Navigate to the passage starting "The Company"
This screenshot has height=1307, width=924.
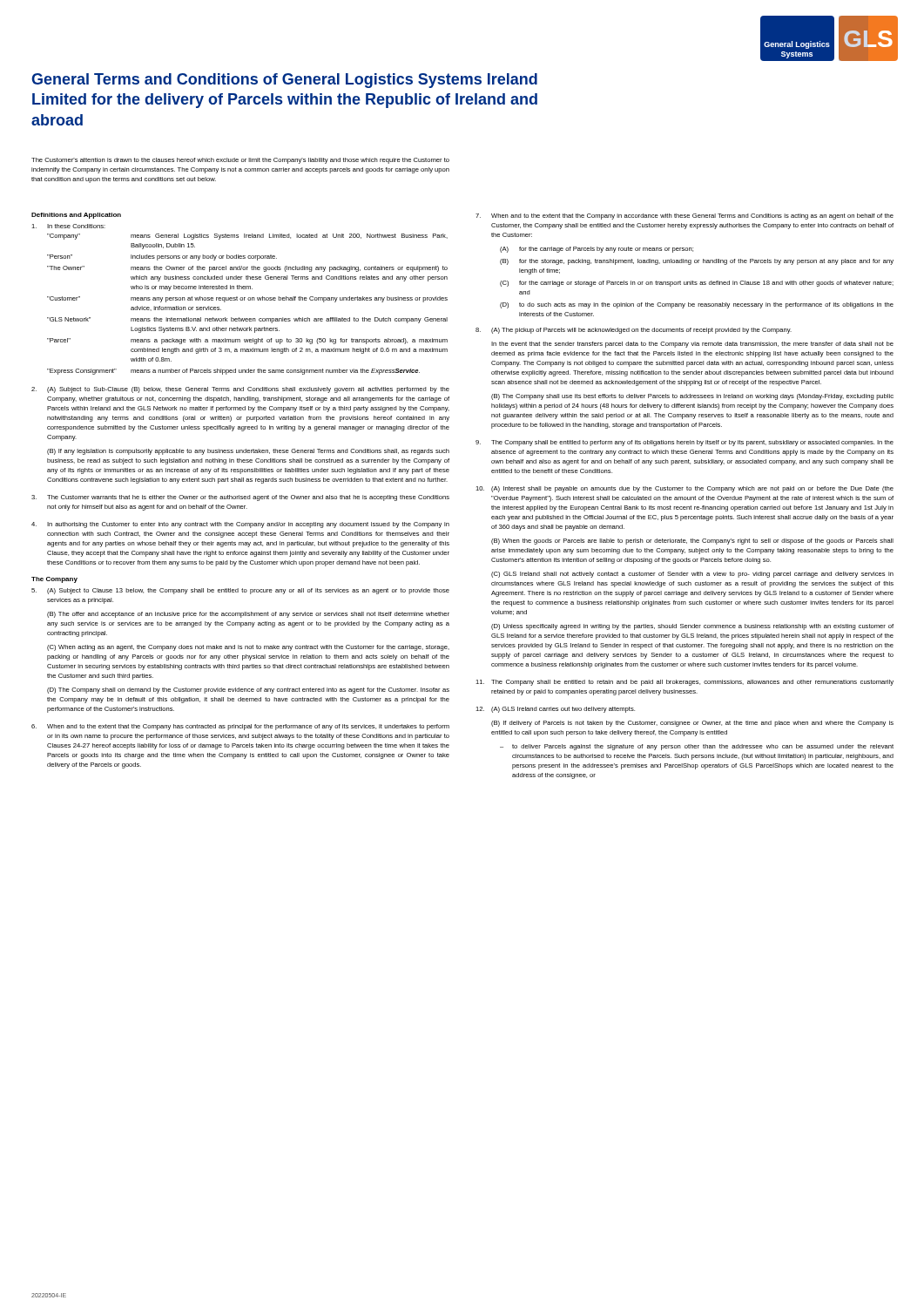pos(240,579)
